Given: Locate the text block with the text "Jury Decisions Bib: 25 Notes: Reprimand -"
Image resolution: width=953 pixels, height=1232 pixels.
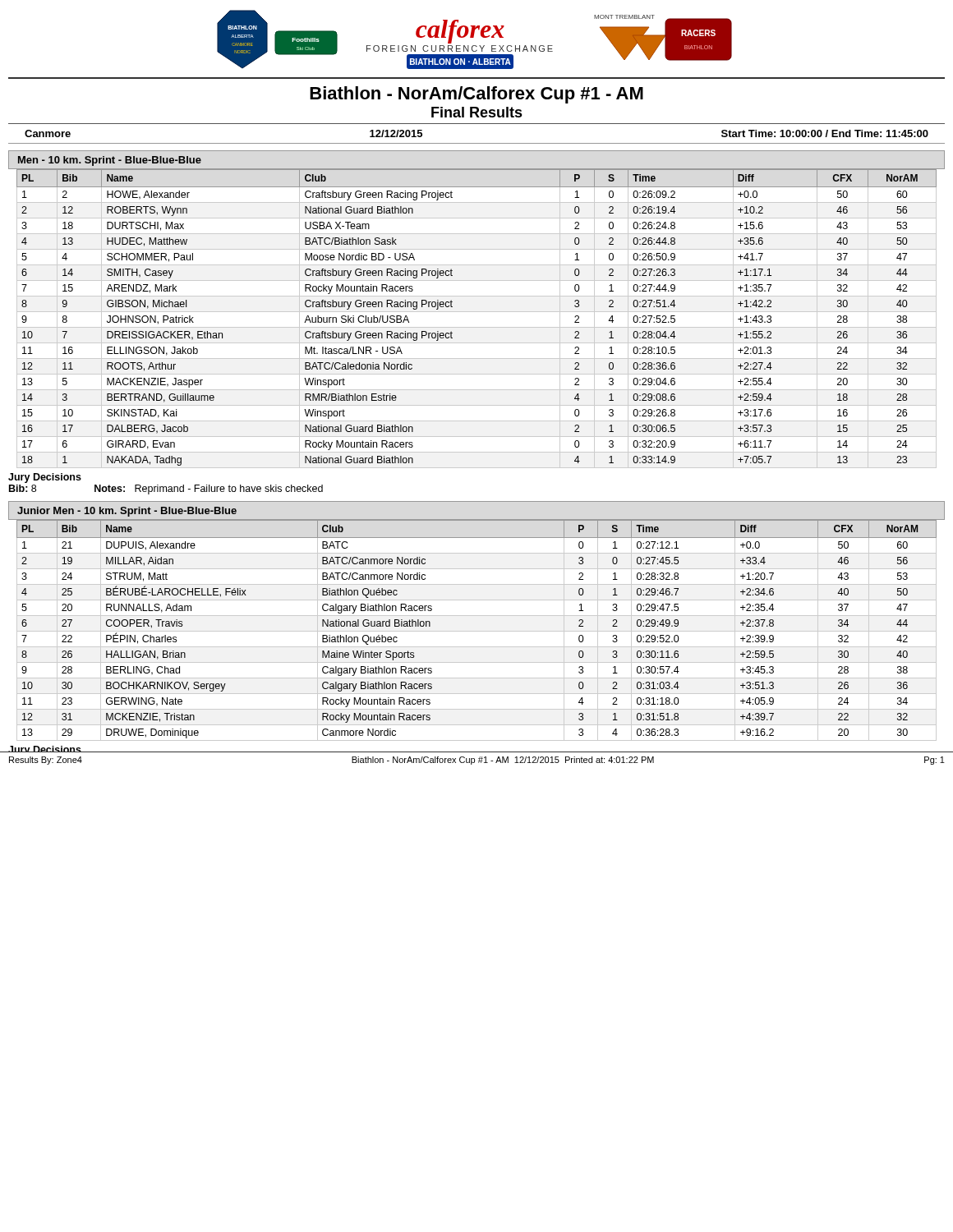Looking at the screenshot, I should (167, 756).
